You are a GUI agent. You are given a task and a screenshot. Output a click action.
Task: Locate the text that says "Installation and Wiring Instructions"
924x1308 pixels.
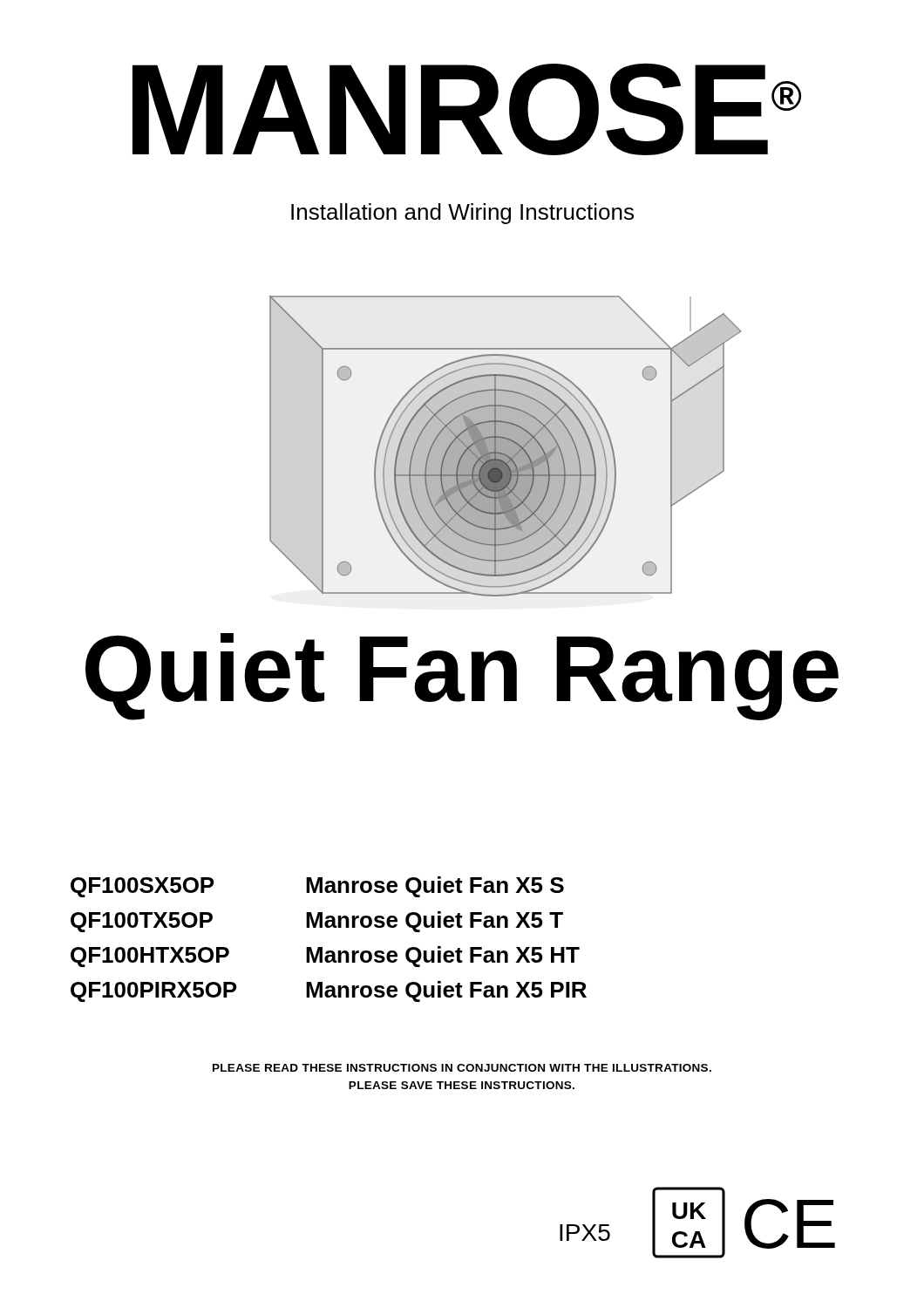click(462, 212)
